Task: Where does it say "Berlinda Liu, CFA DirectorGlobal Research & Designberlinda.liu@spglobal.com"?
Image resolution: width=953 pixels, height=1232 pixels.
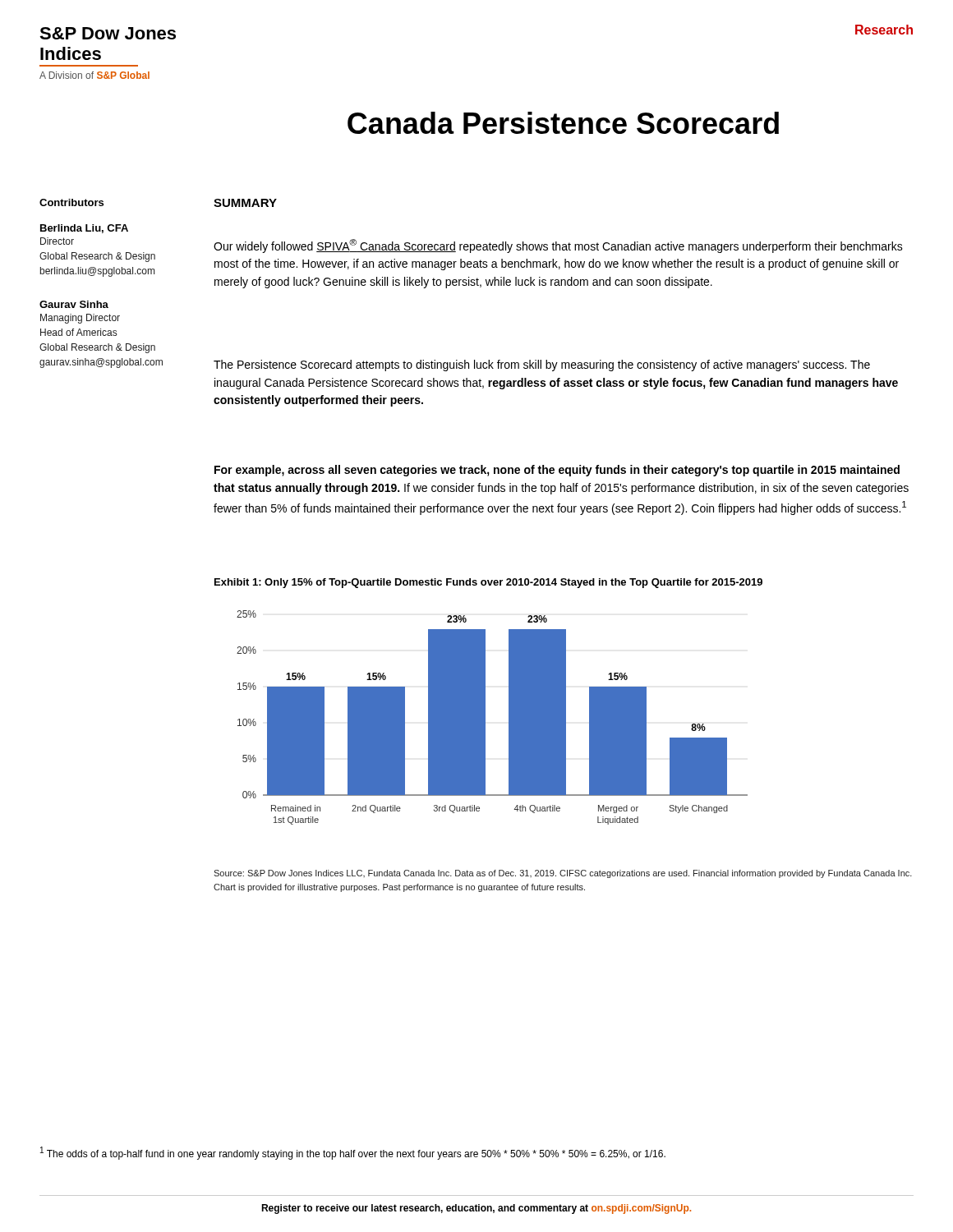Action: (118, 250)
